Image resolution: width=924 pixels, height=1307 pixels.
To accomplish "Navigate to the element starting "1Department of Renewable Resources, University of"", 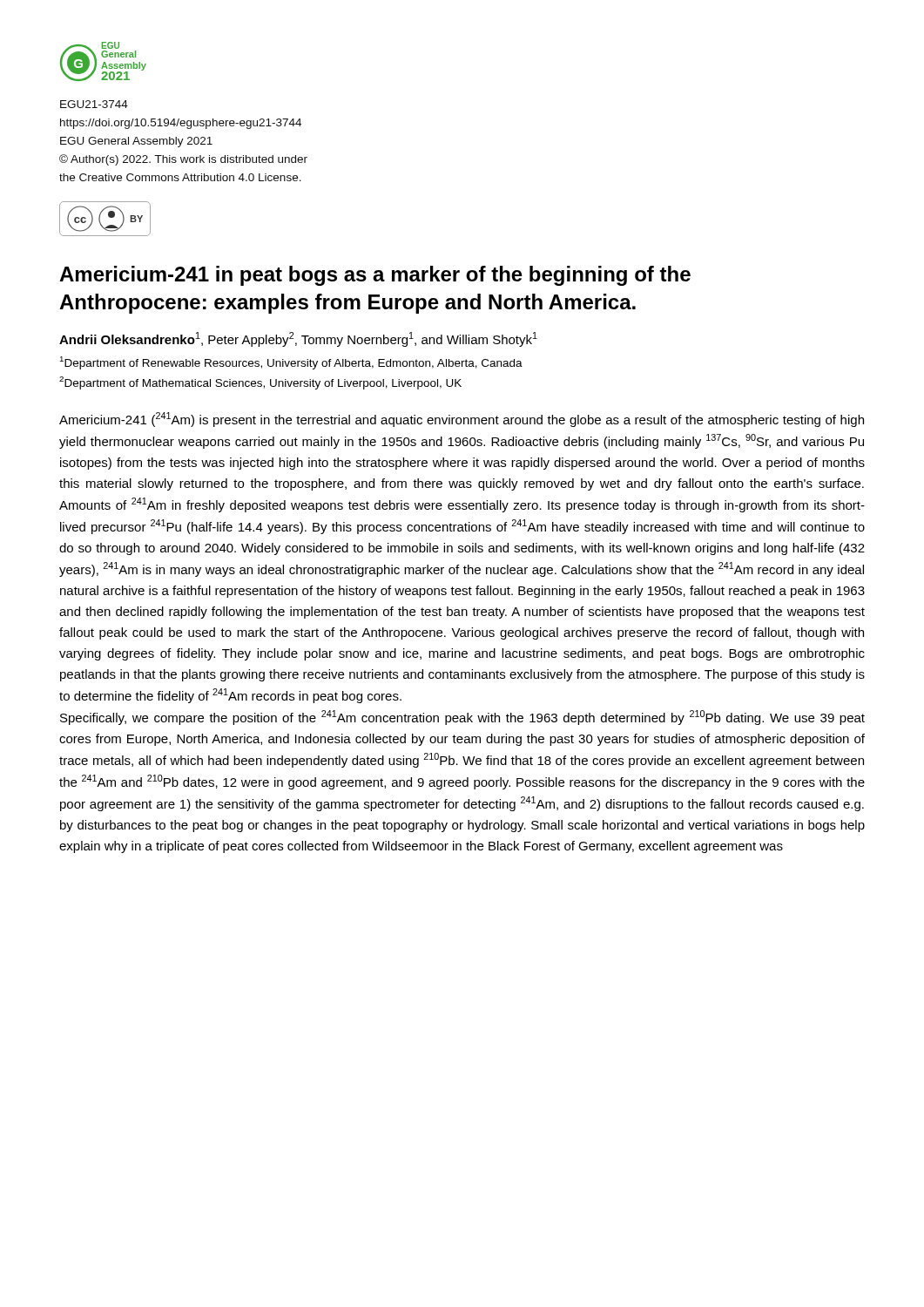I will pyautogui.click(x=291, y=372).
